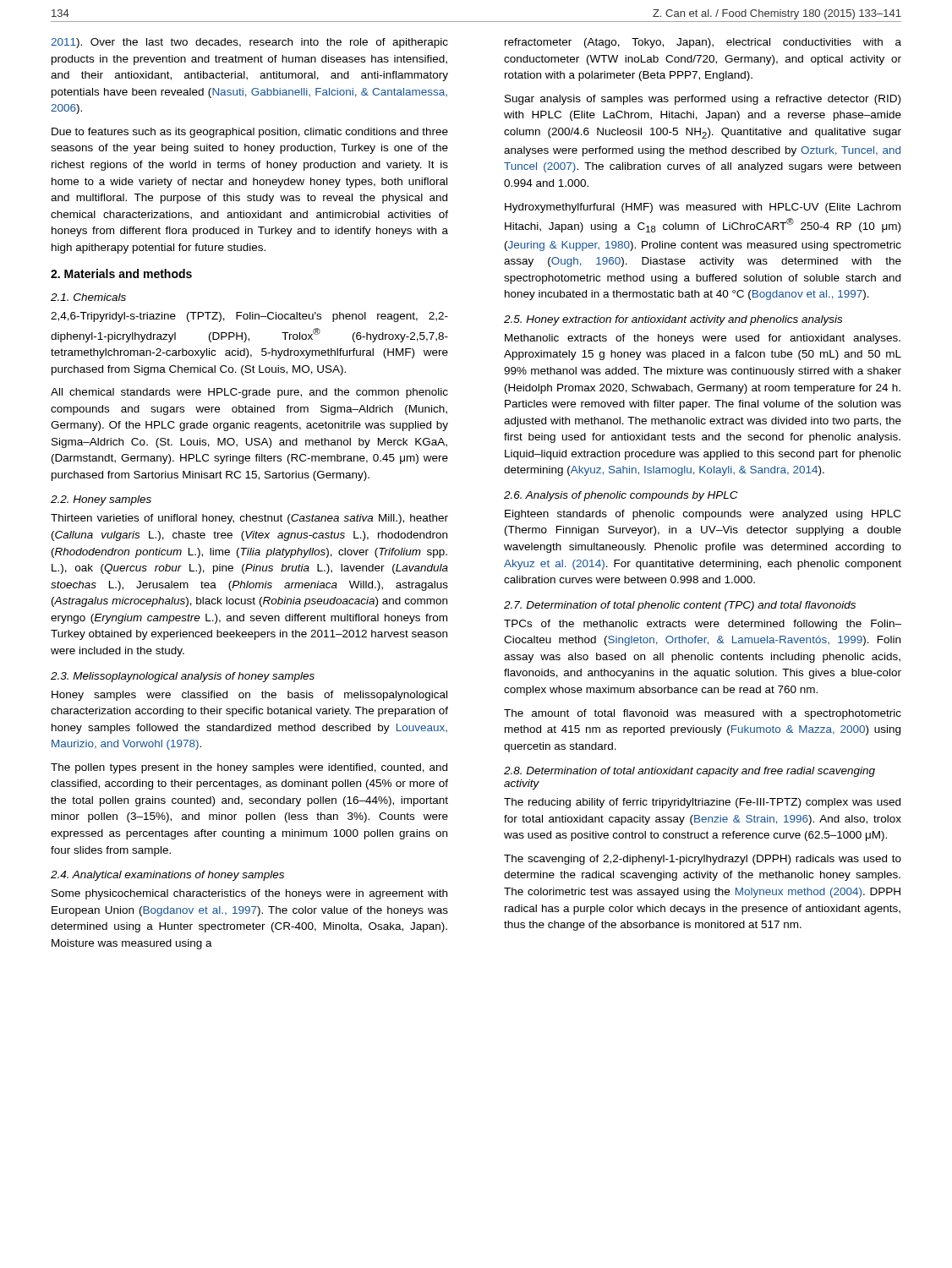Select the text block with the text "Due to features such as its geographical position,"
This screenshot has height=1268, width=952.
point(249,189)
